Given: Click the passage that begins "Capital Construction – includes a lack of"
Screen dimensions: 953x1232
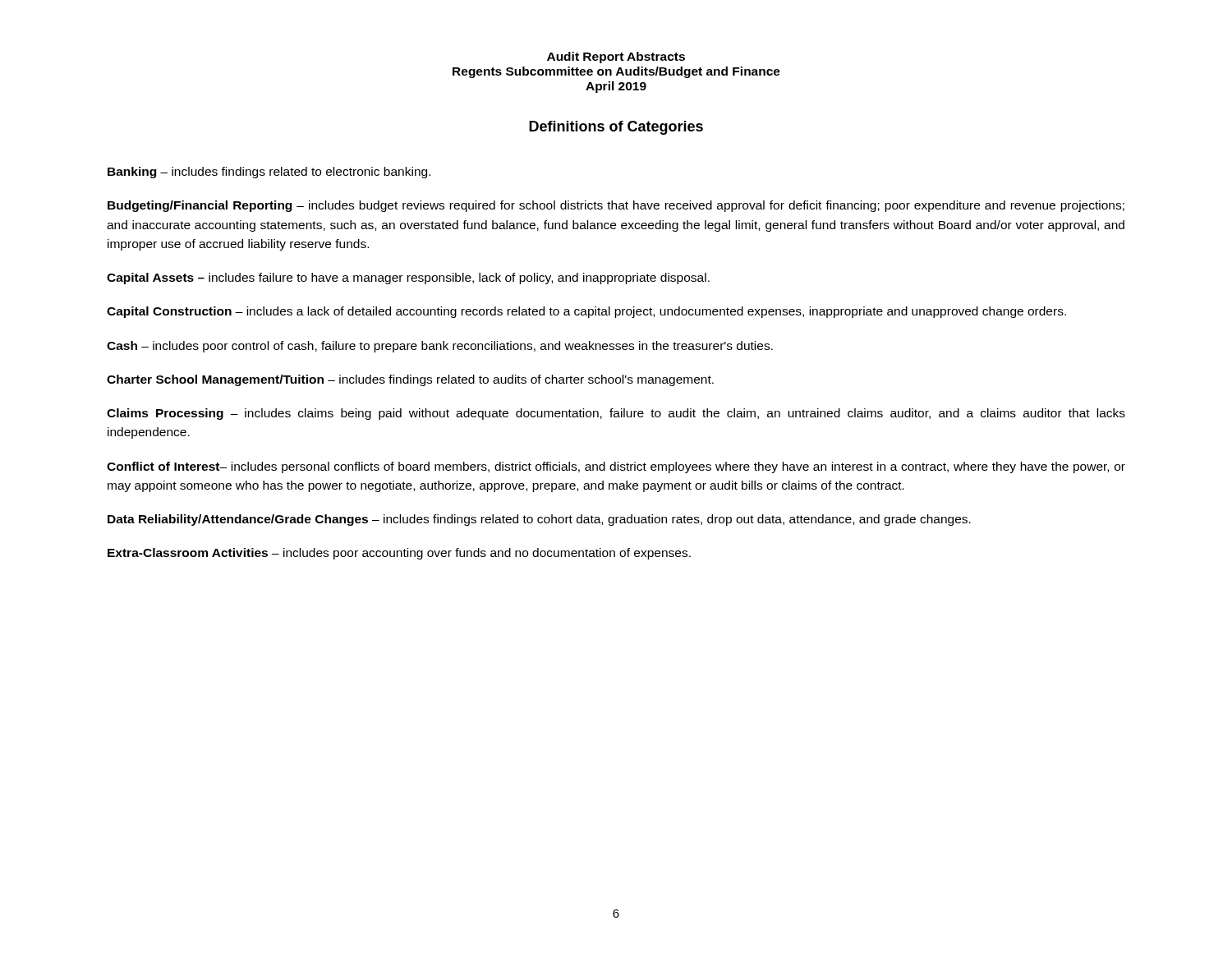Looking at the screenshot, I should [587, 311].
